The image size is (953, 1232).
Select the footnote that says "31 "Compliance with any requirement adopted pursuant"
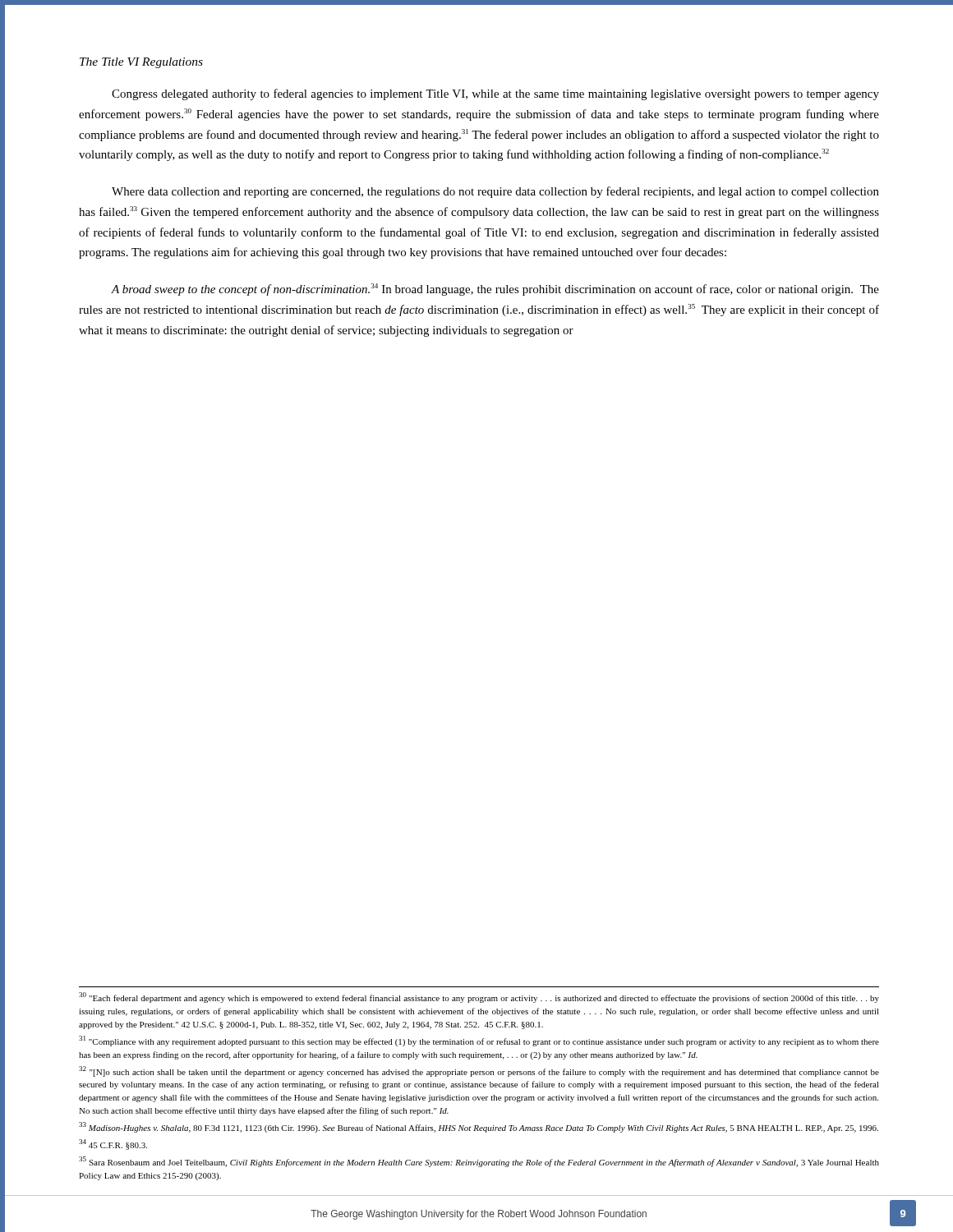click(479, 1047)
